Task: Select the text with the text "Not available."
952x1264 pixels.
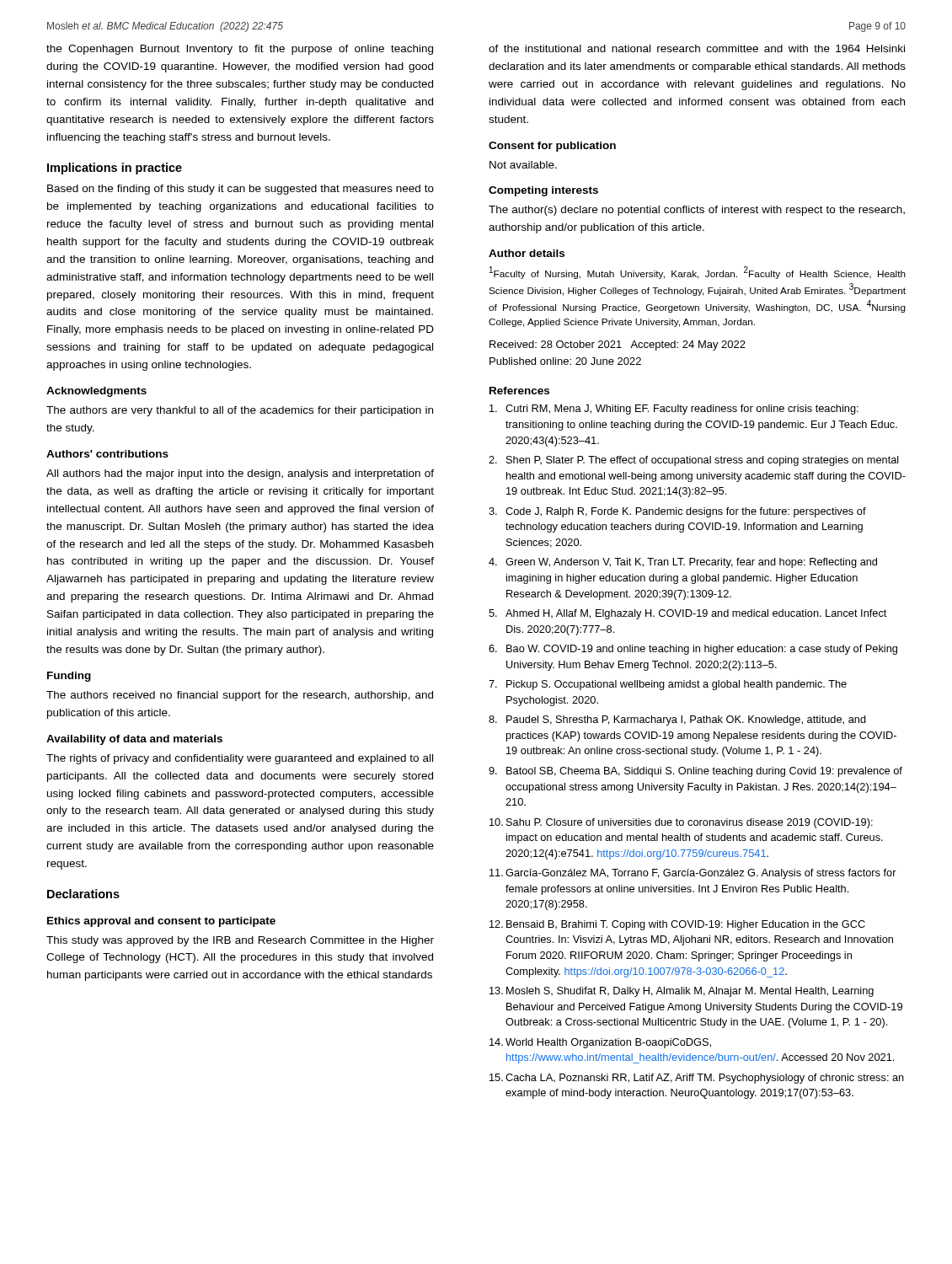Action: 523,165
